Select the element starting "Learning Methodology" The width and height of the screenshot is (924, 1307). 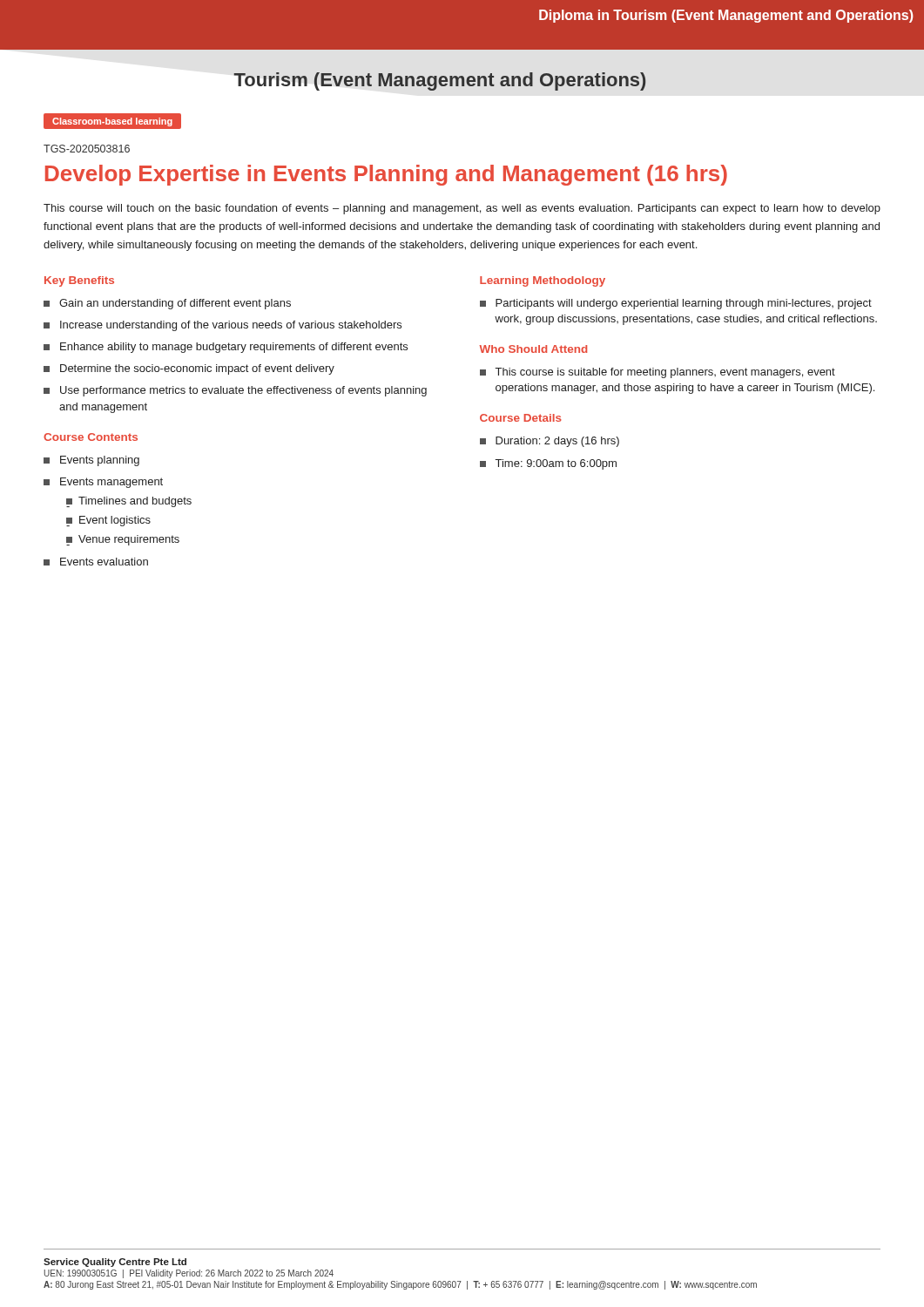coord(542,280)
